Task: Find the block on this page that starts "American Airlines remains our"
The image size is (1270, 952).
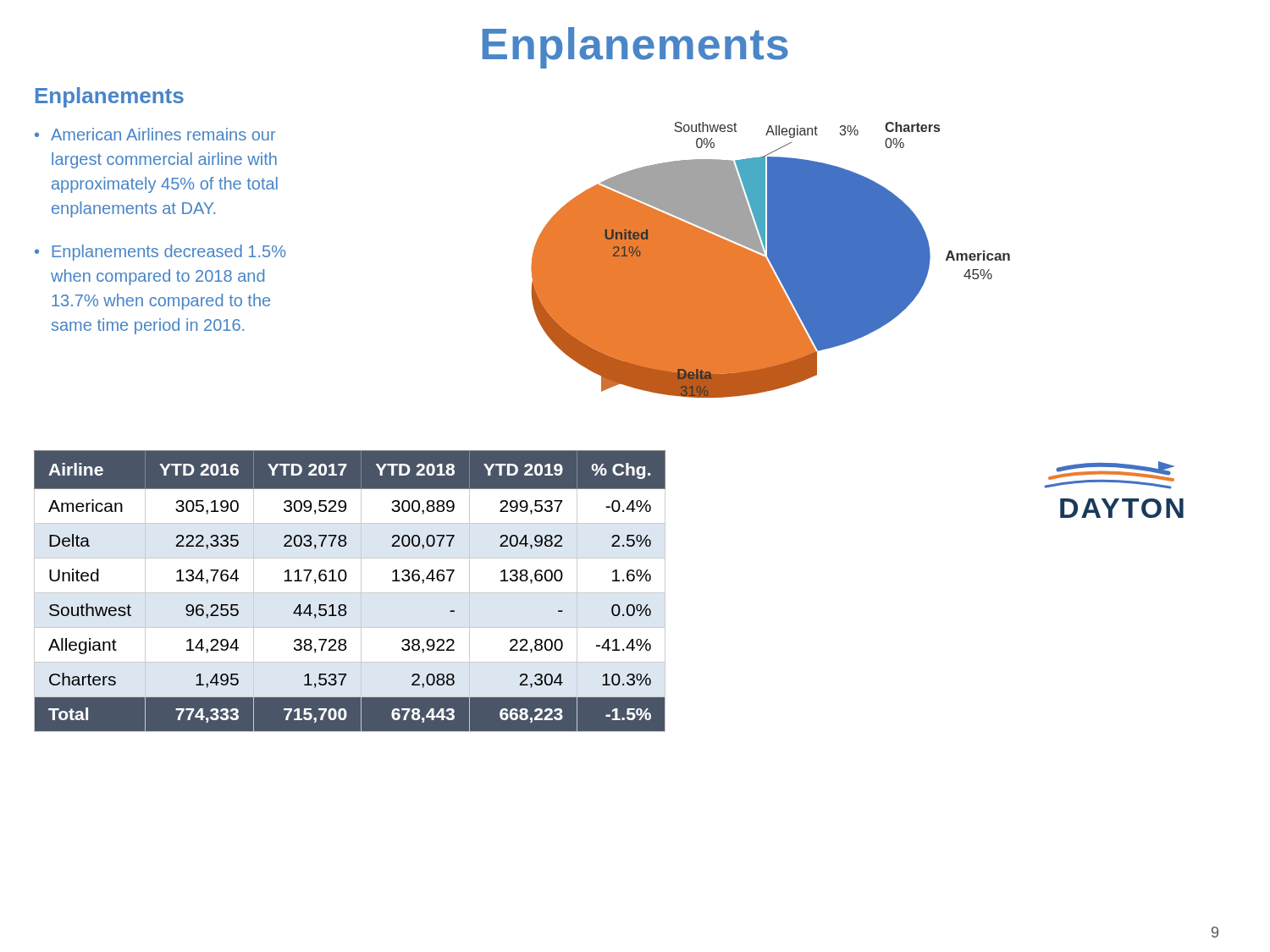Action: (x=165, y=171)
